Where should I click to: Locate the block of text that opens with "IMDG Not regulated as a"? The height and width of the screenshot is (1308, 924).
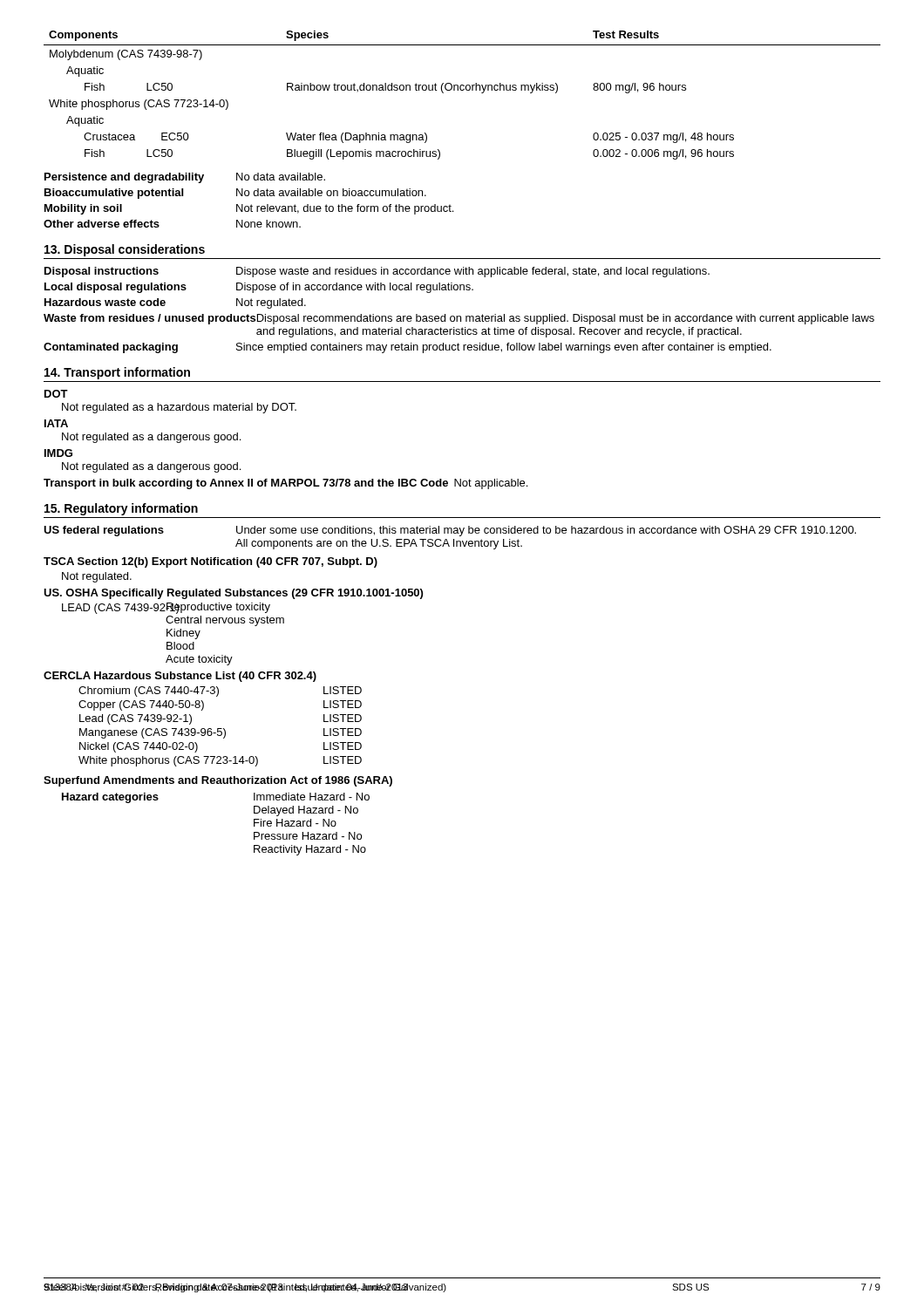tap(58, 453)
